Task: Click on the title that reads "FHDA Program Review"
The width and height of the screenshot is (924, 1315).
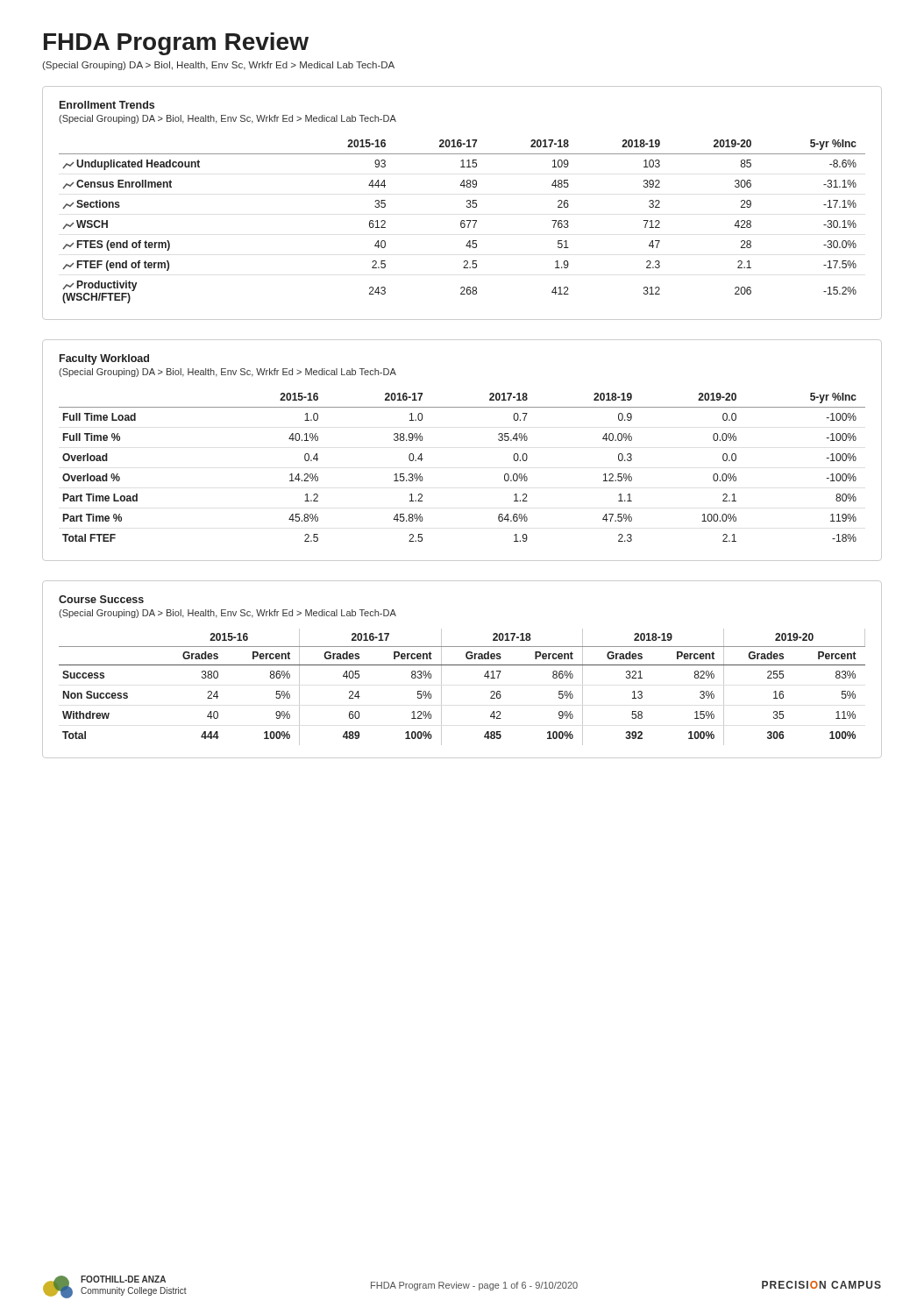Action: 175,42
